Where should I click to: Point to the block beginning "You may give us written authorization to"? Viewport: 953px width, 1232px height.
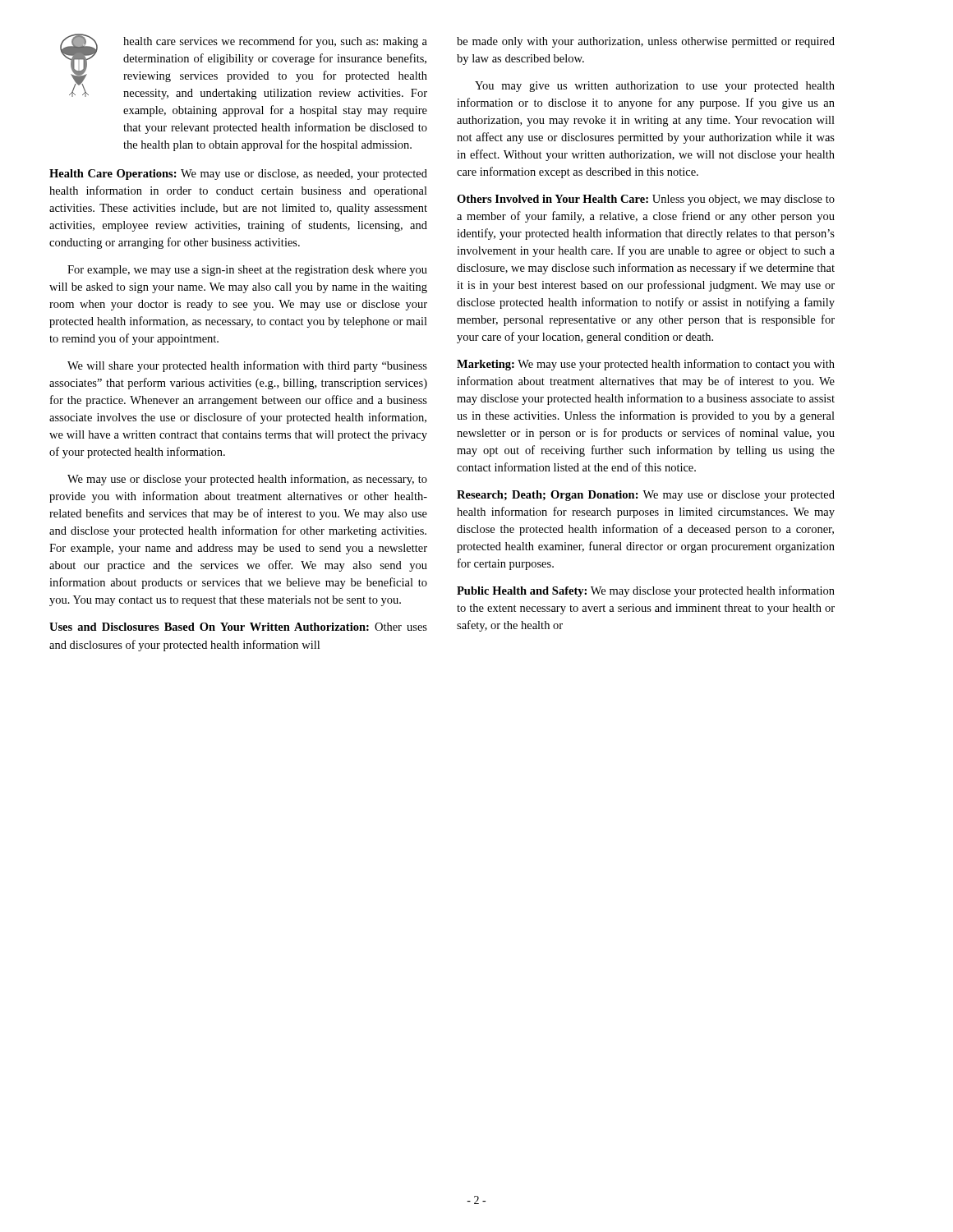[646, 129]
